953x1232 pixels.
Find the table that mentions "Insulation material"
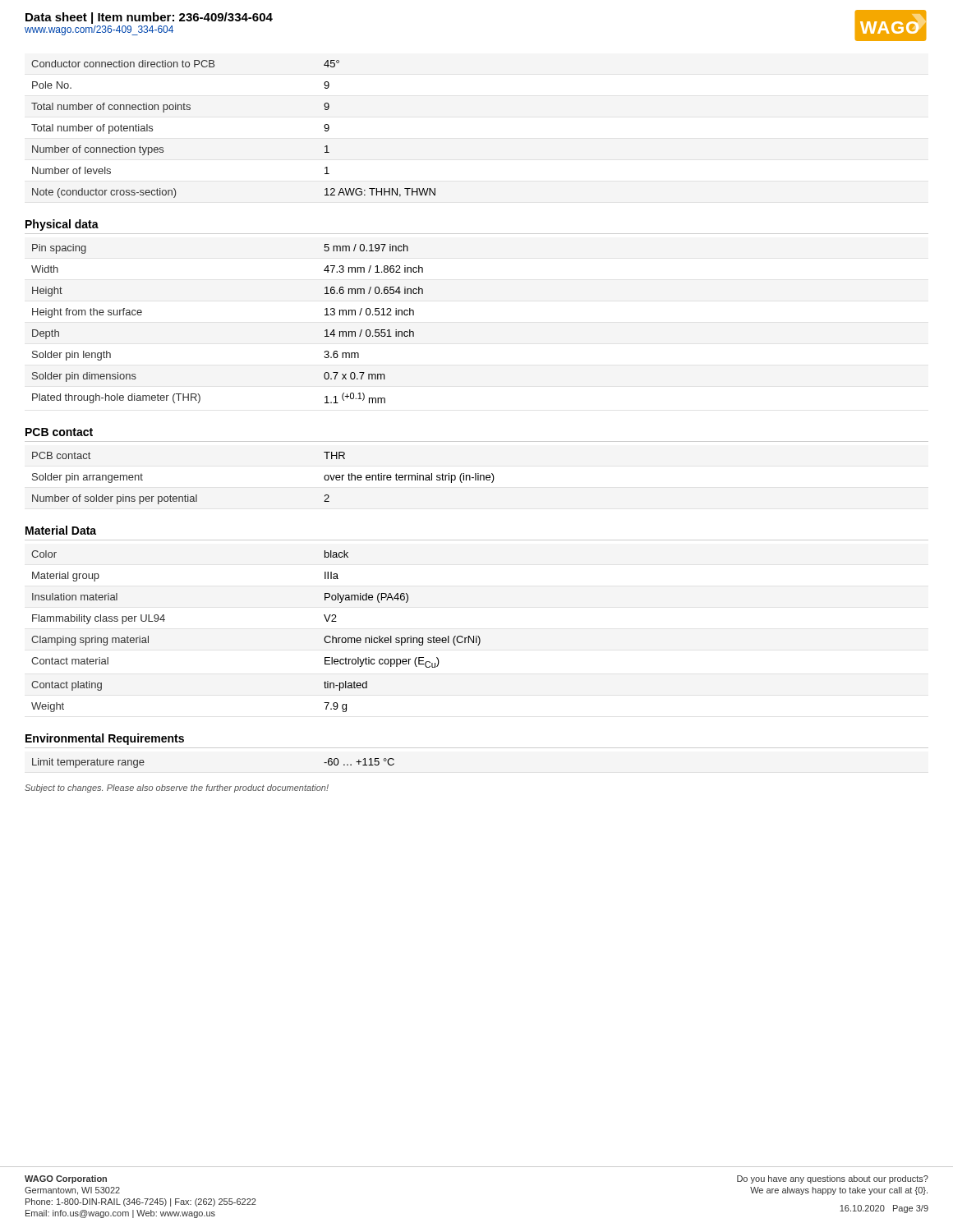[x=476, y=630]
